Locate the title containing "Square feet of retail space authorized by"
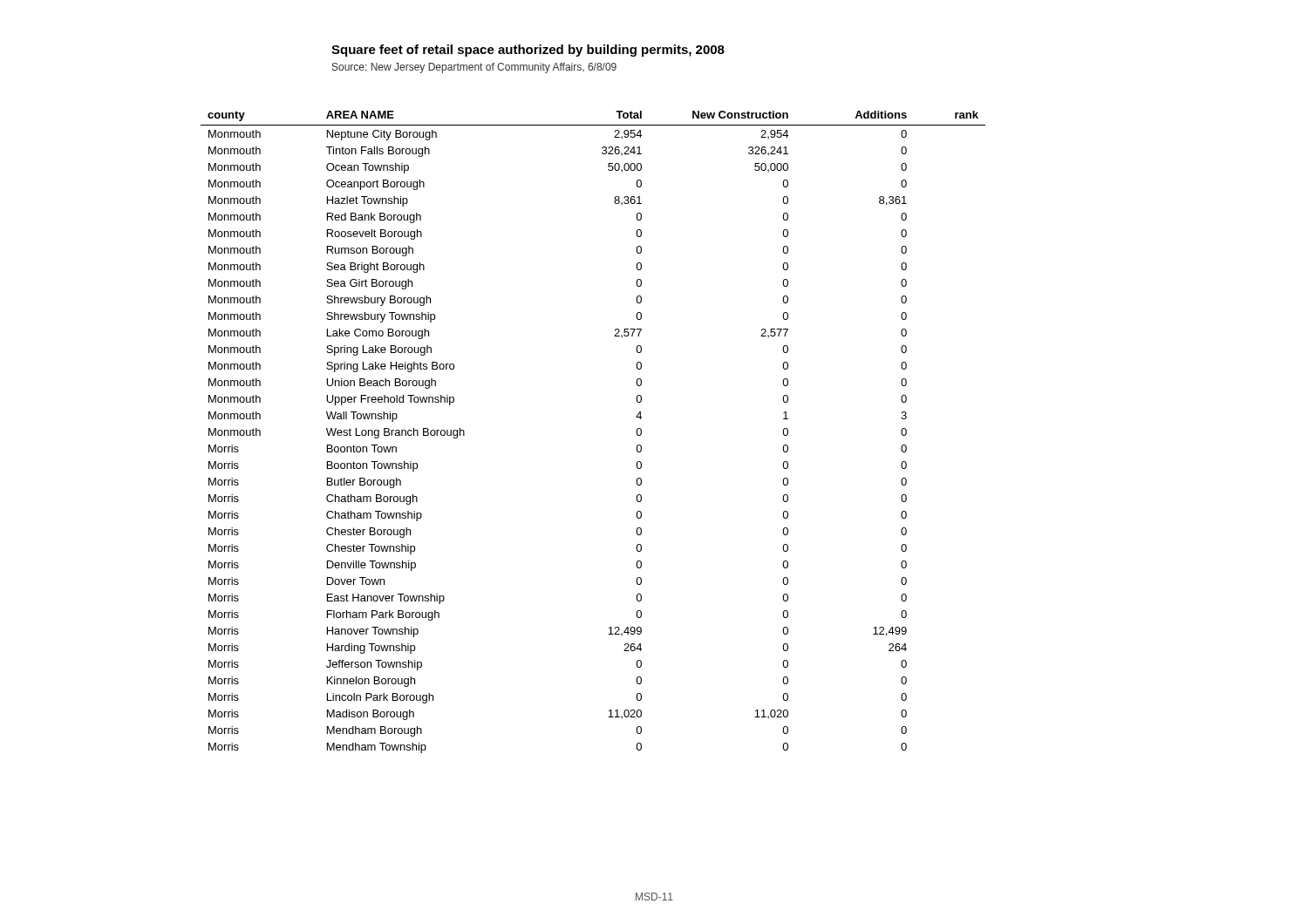This screenshot has width=1308, height=924. click(528, 58)
